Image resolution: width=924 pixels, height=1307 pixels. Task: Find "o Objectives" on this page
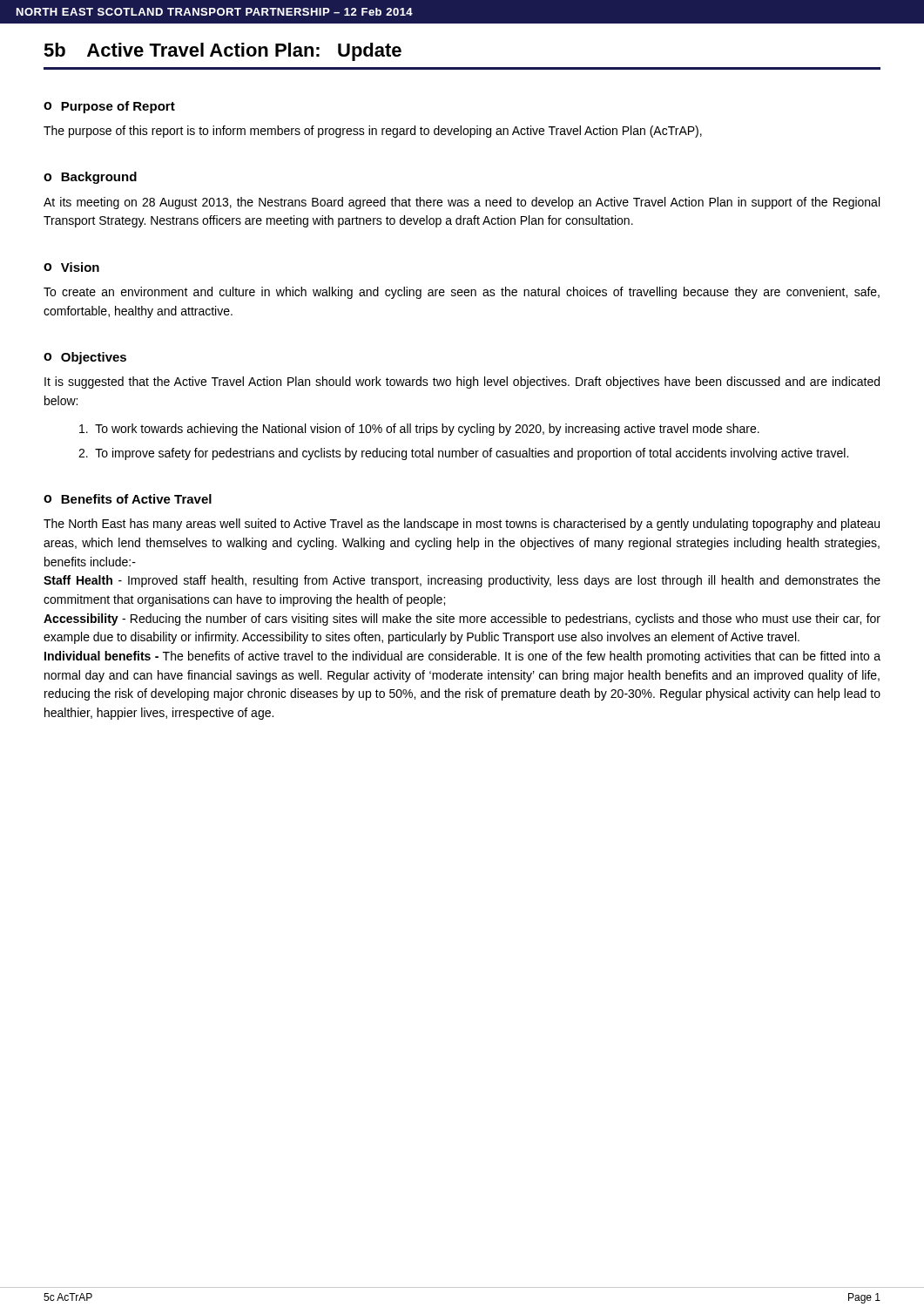click(85, 357)
